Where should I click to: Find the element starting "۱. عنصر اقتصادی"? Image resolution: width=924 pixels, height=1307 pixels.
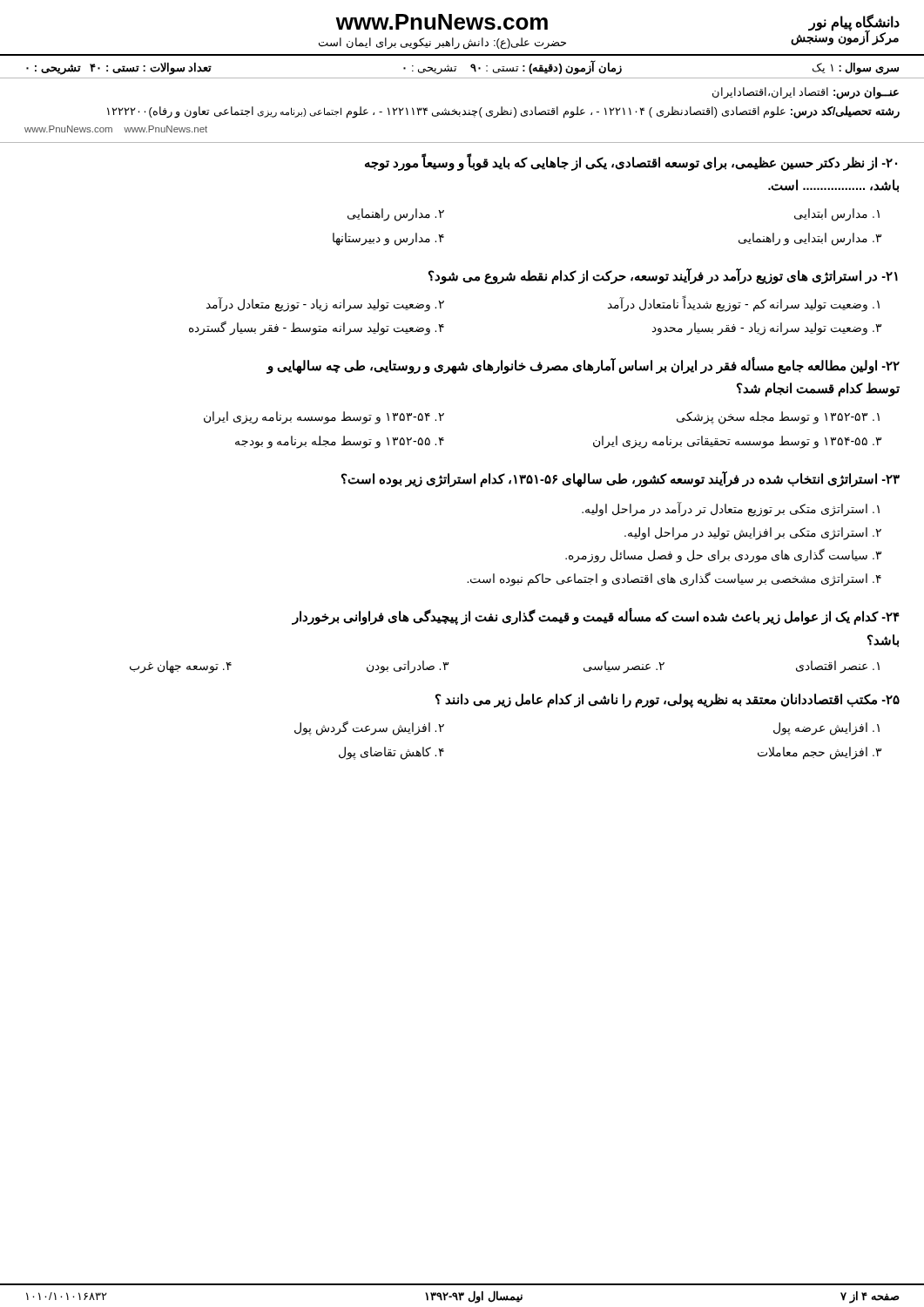pyautogui.click(x=839, y=665)
